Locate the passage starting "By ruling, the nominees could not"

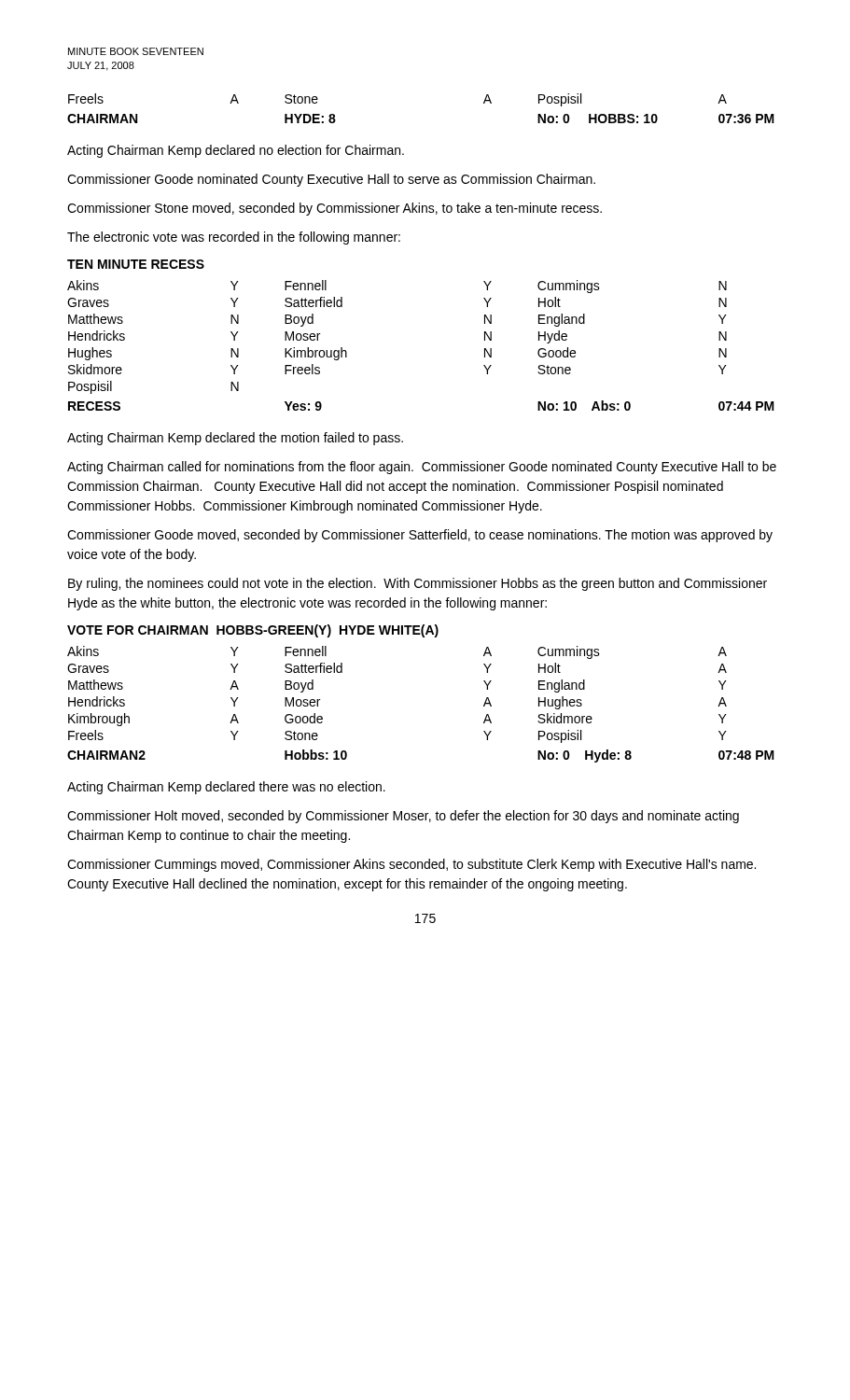[417, 593]
